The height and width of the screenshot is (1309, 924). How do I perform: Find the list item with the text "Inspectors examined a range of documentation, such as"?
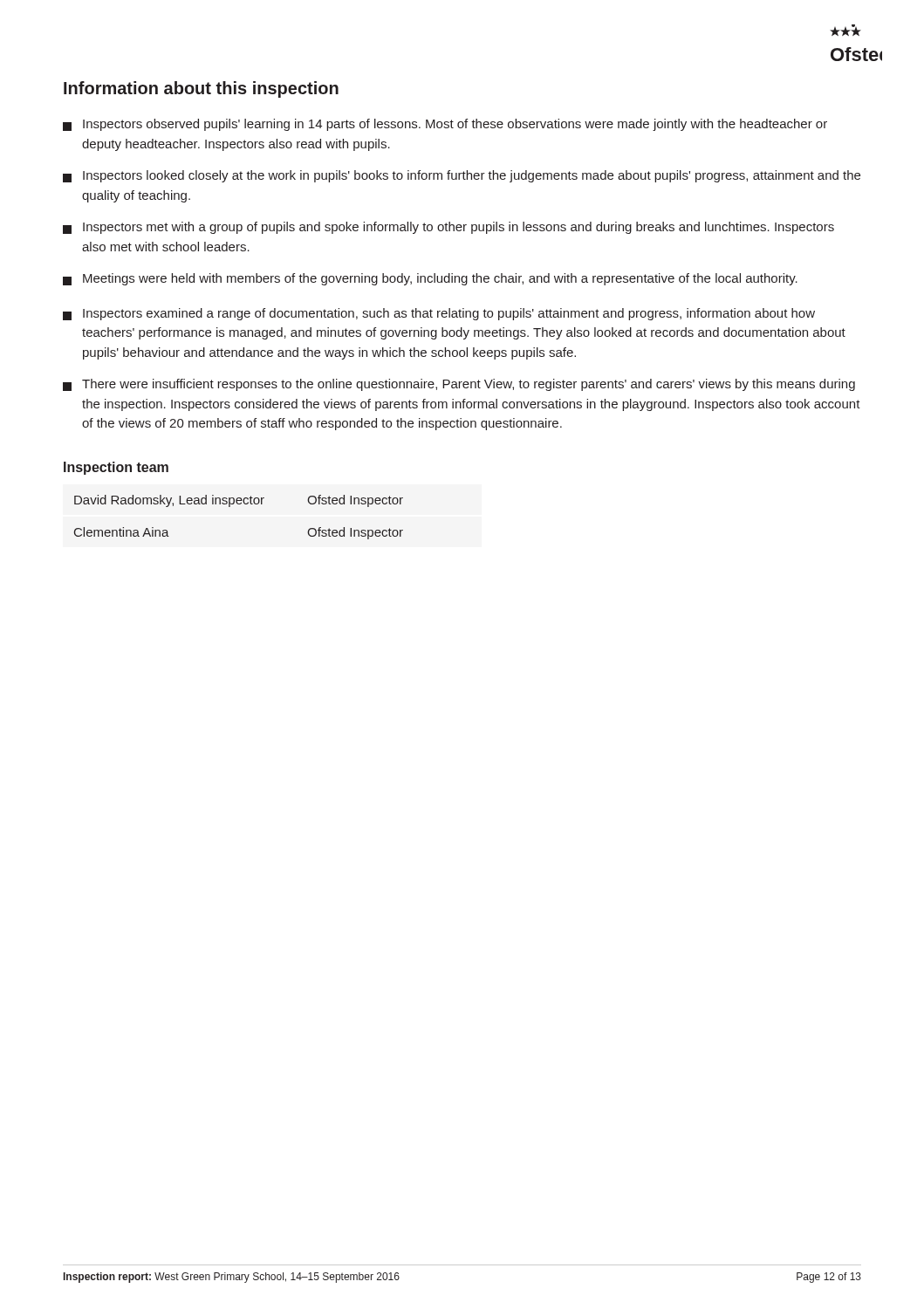pyautogui.click(x=462, y=333)
